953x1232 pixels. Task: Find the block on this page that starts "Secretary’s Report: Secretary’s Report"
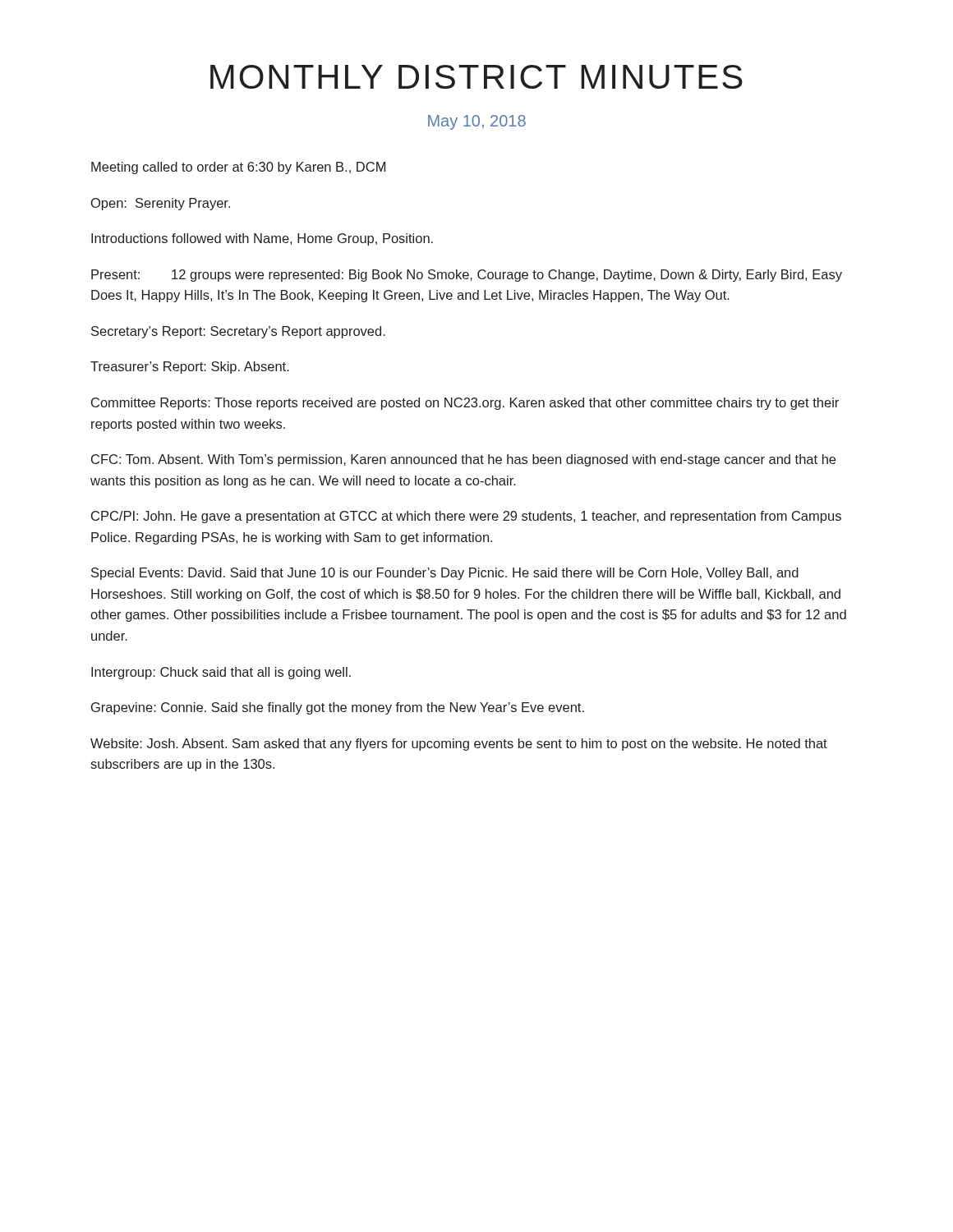click(x=238, y=331)
